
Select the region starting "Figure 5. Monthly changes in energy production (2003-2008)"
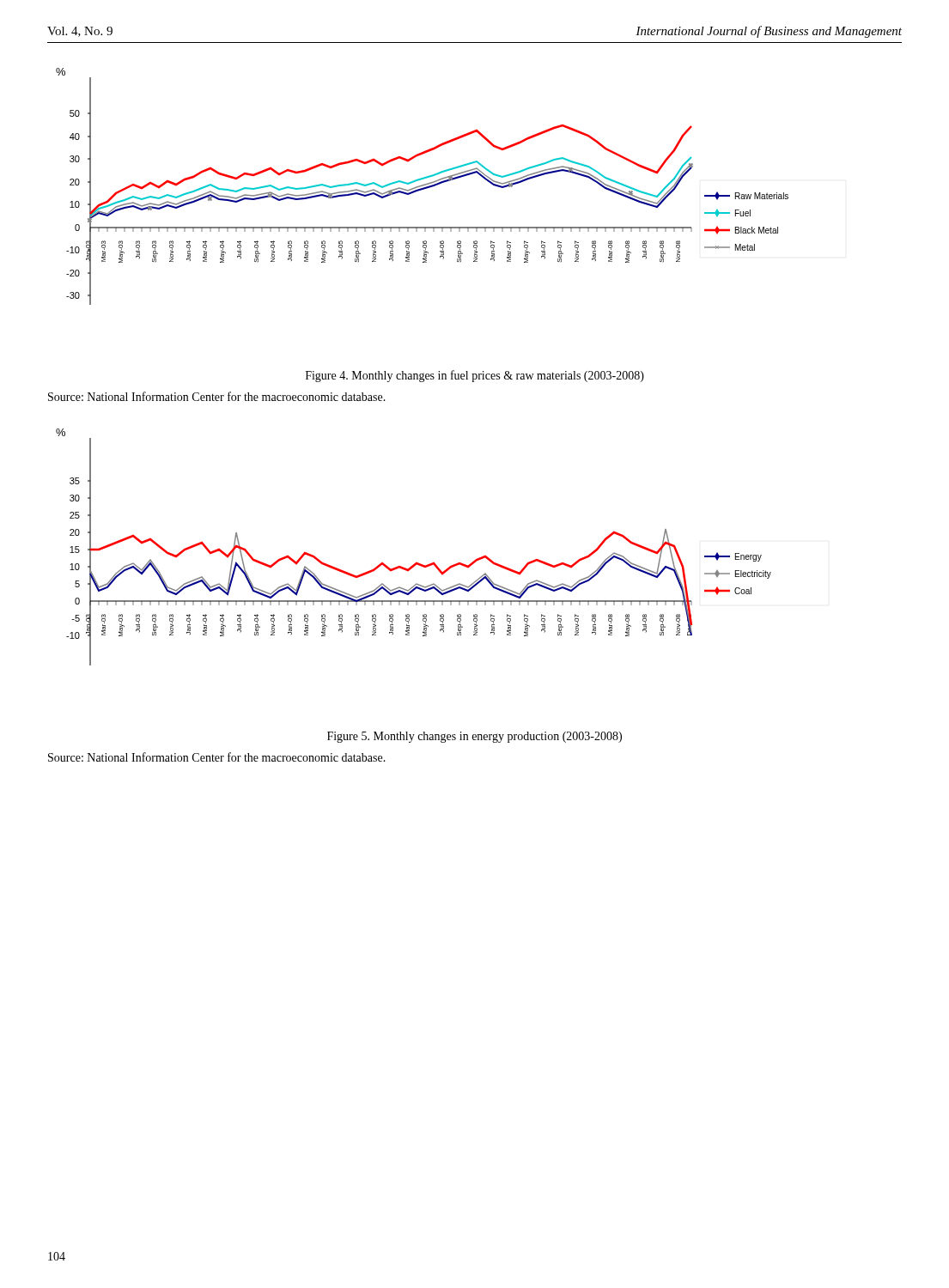tap(474, 736)
